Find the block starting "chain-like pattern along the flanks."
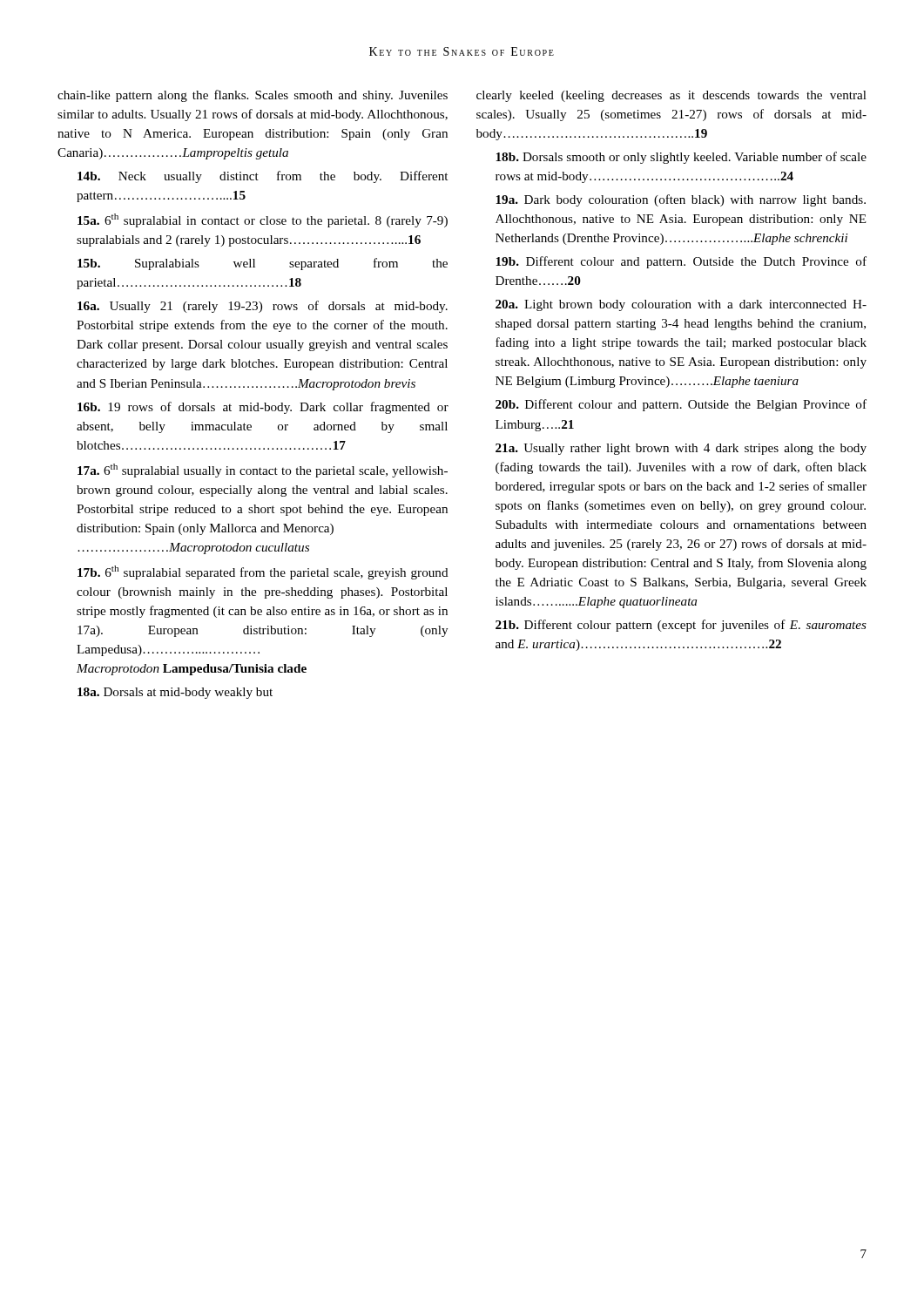Image resolution: width=924 pixels, height=1307 pixels. tap(253, 393)
